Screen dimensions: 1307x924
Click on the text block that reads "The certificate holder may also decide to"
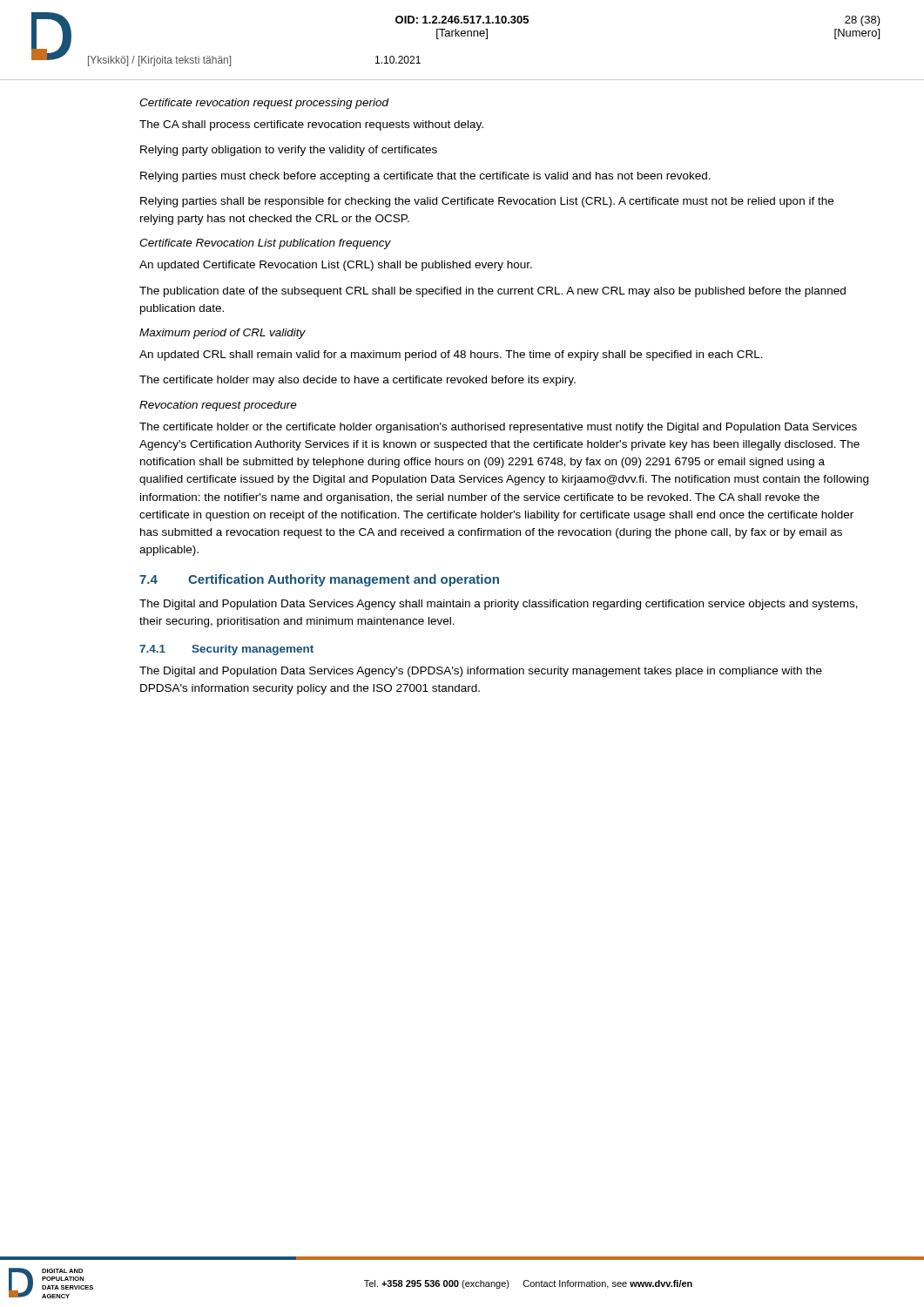[x=358, y=380]
